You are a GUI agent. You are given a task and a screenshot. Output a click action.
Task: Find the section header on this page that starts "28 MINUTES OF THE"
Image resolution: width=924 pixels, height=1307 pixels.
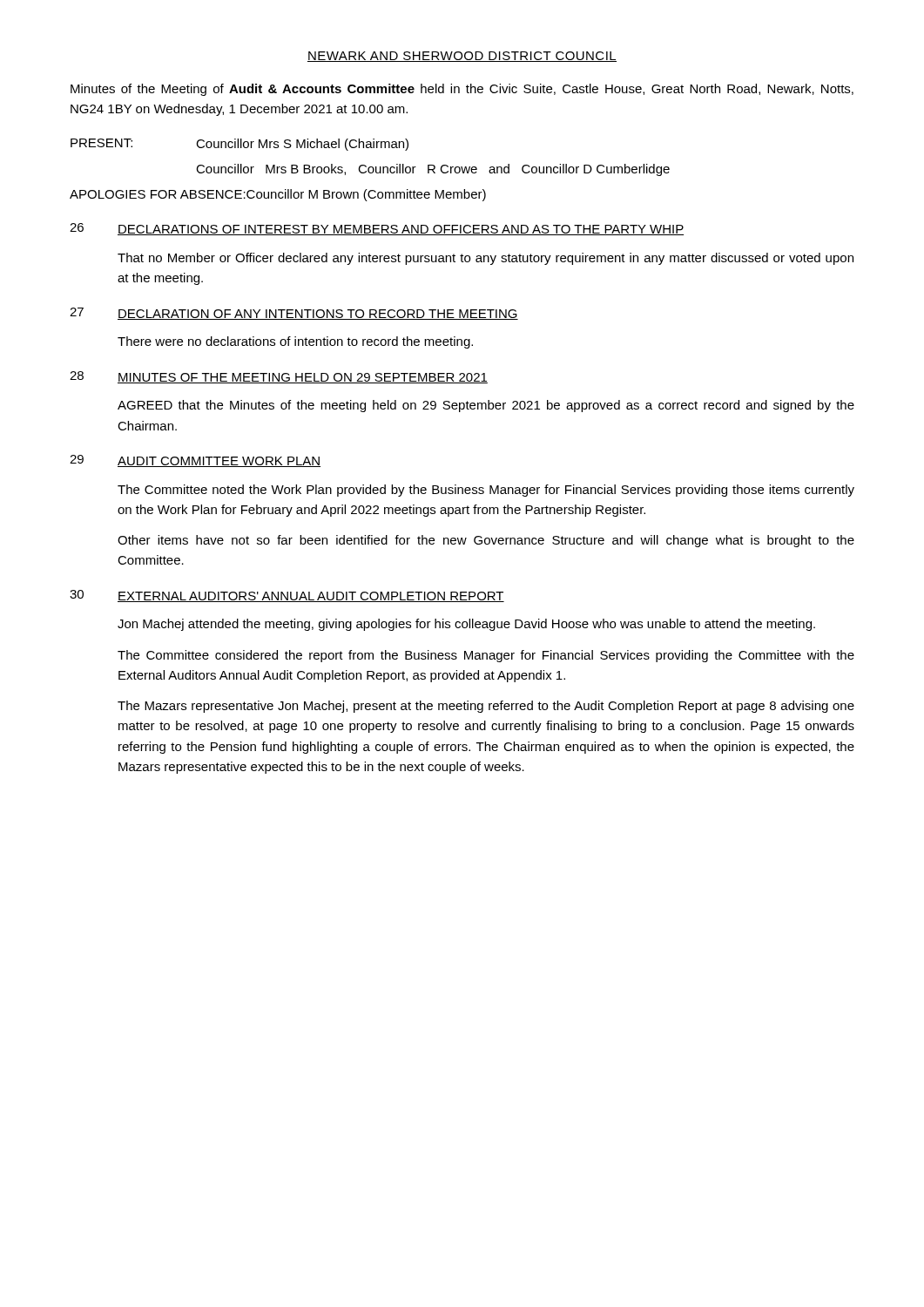tap(462, 401)
